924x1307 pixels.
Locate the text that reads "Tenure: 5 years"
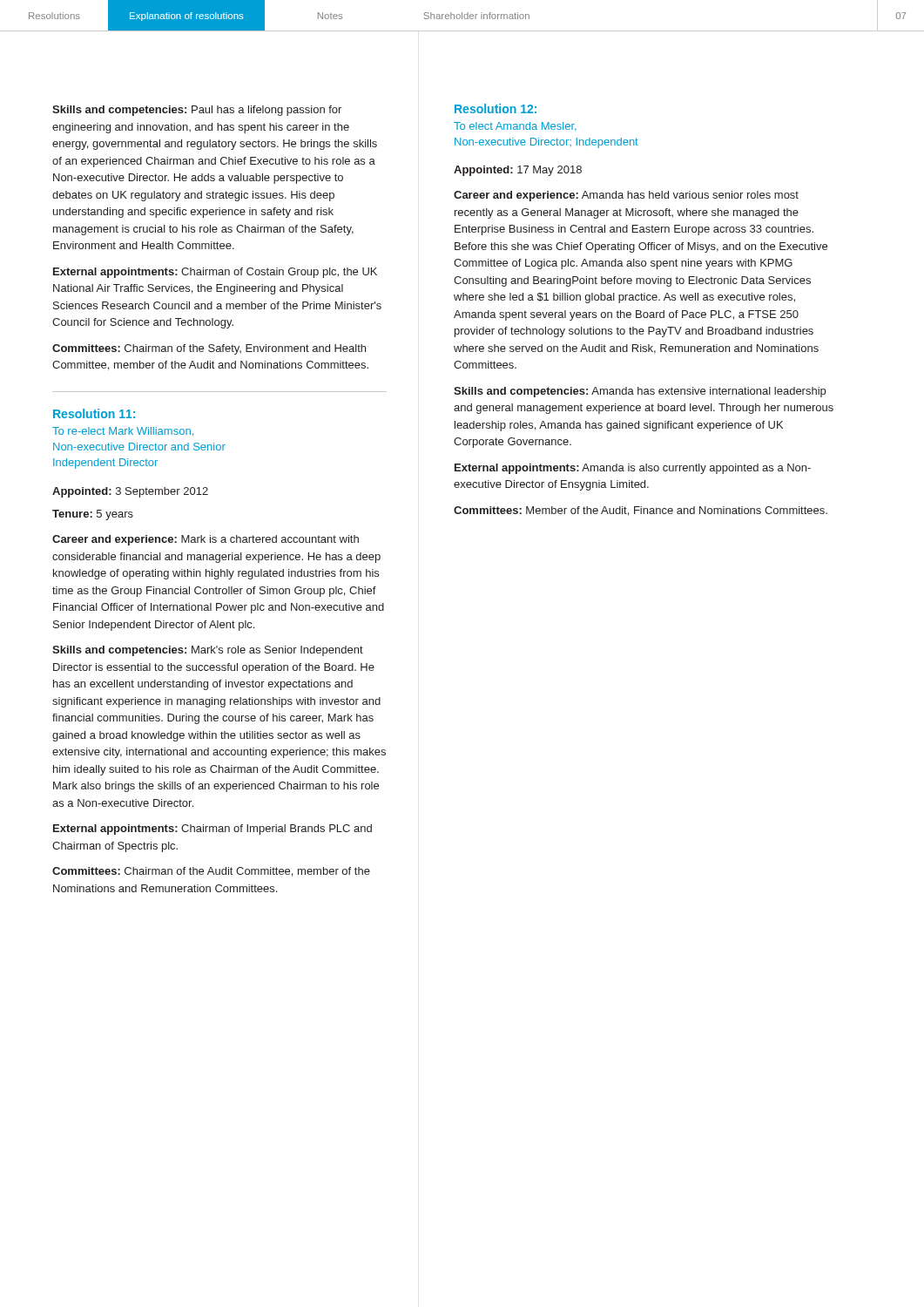click(93, 513)
